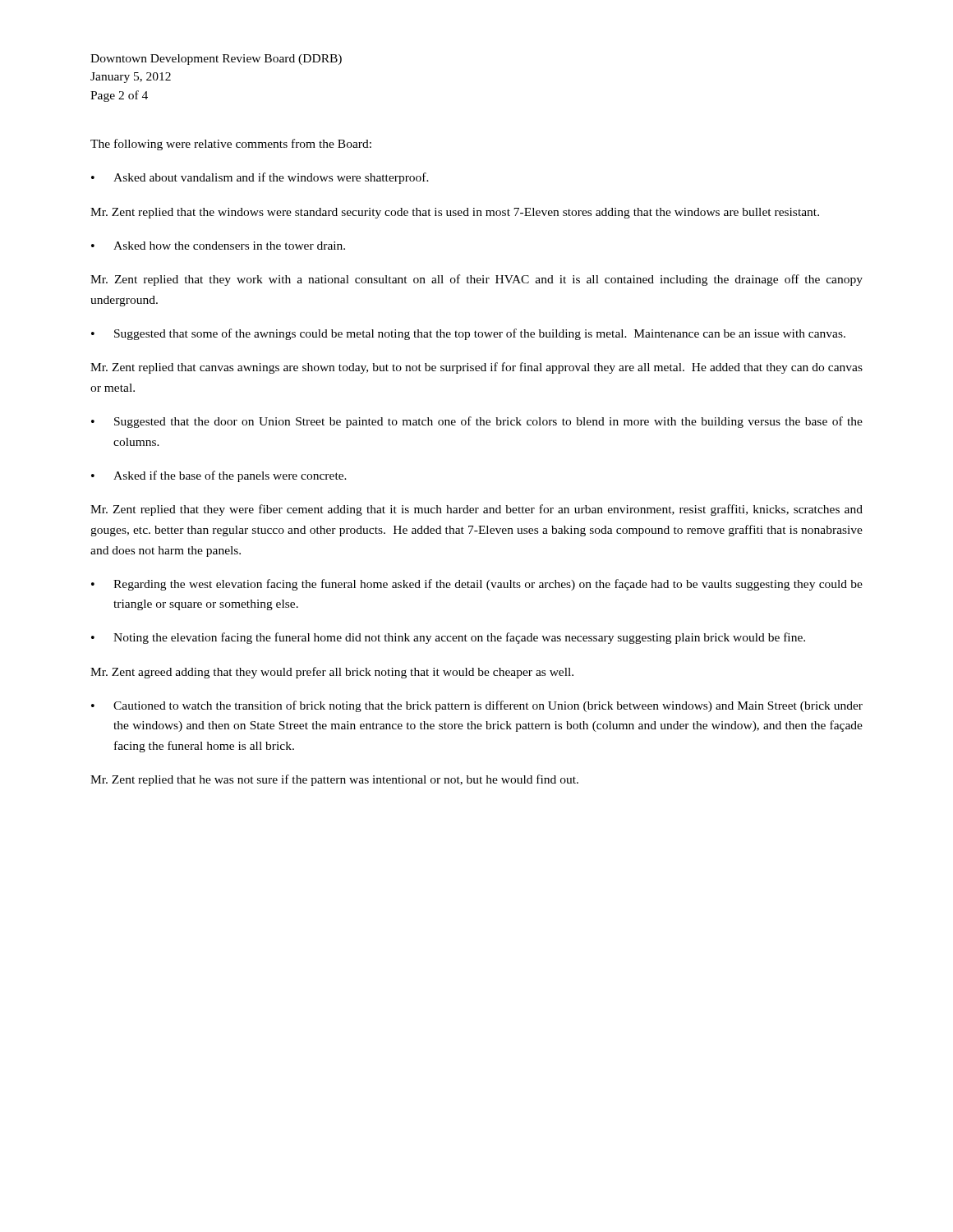Locate the list item that says "• Regarding the"

476,594
